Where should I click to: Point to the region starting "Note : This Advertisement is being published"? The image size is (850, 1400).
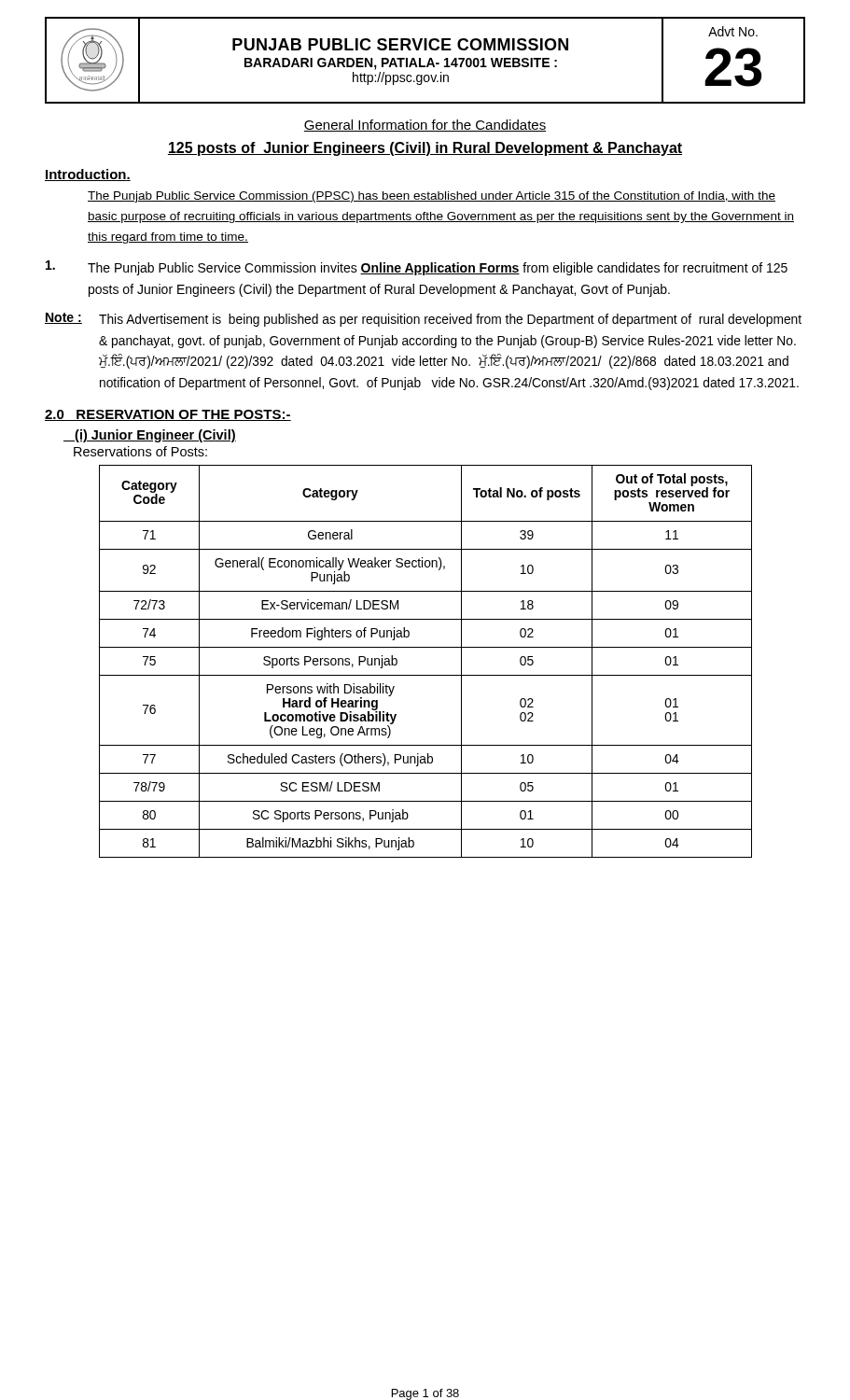click(x=425, y=352)
